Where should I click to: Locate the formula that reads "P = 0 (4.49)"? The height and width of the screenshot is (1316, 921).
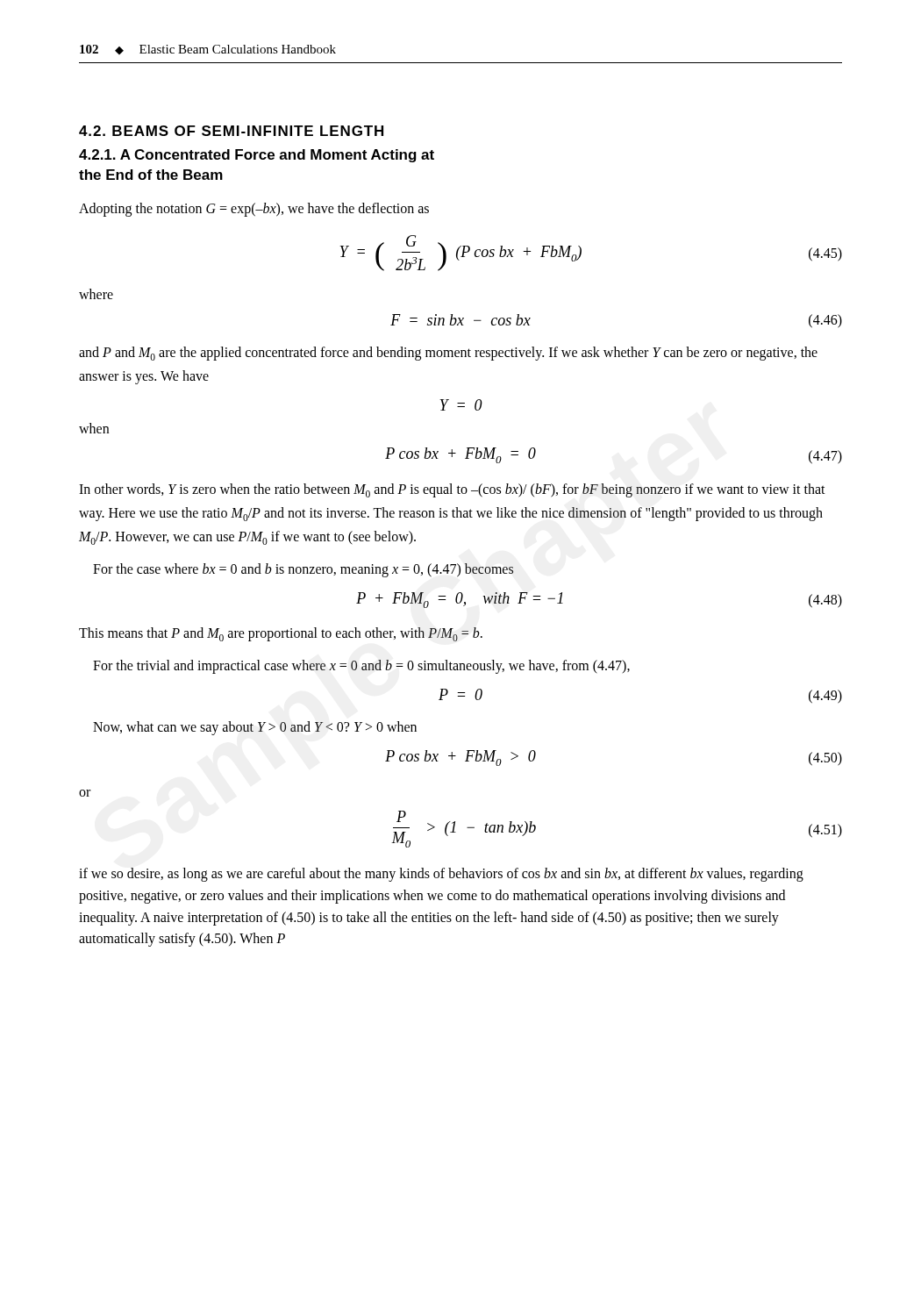pos(443,695)
